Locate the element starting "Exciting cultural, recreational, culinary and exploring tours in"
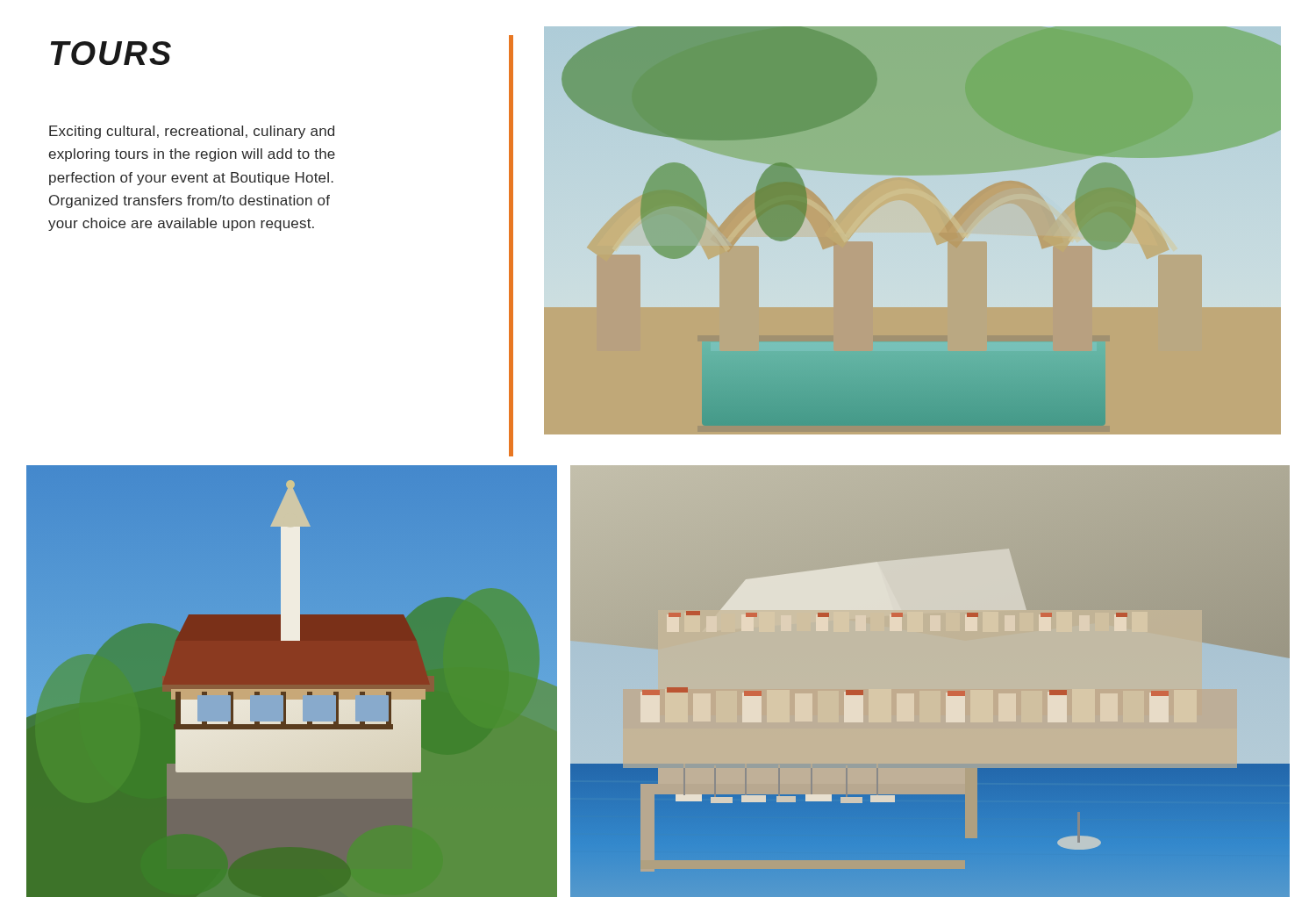 (x=250, y=178)
